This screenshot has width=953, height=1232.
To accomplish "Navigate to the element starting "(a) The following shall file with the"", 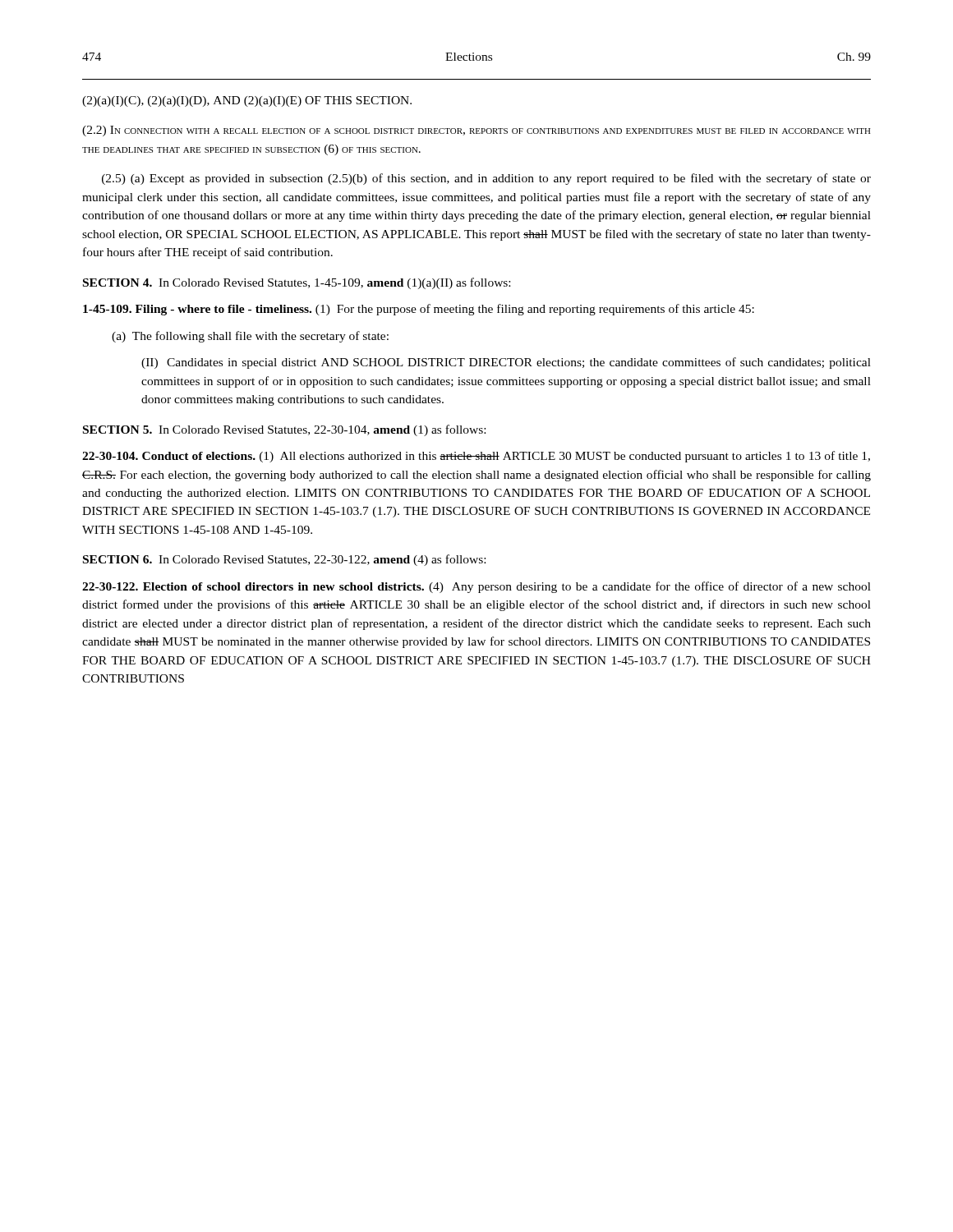I will pos(250,337).
